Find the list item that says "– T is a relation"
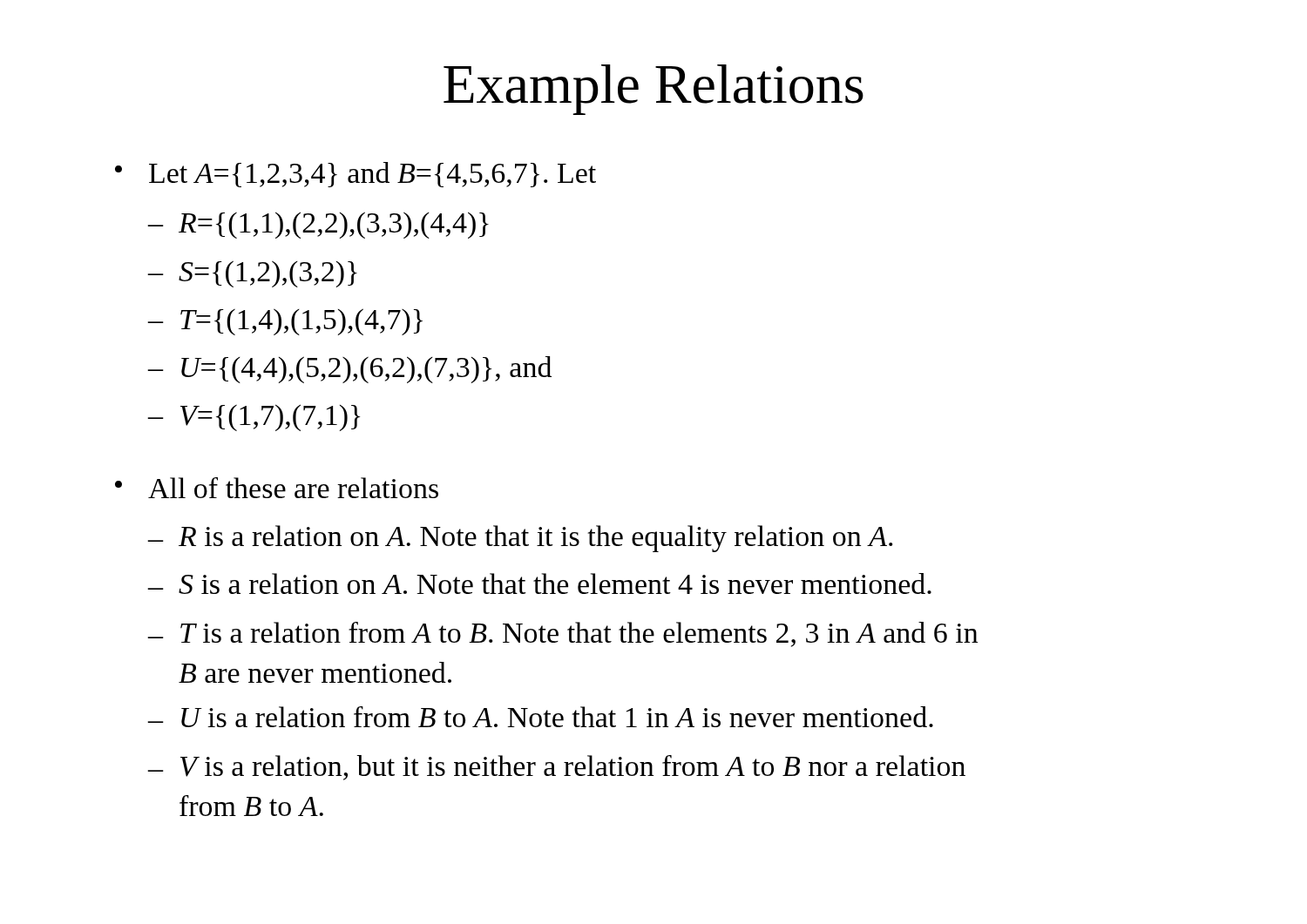Viewport: 1307px width, 924px height. [x=563, y=653]
